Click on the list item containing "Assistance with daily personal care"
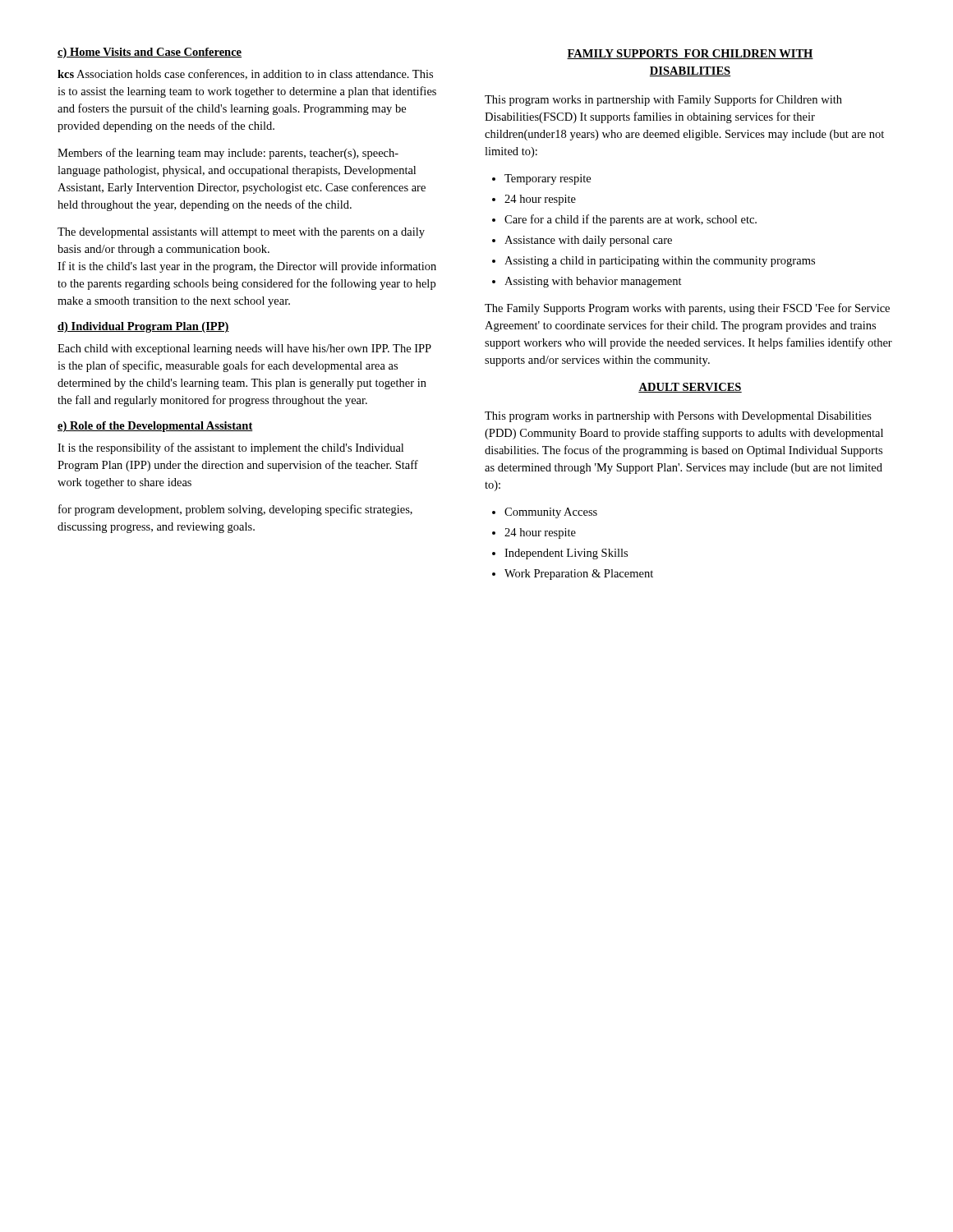 (x=588, y=241)
